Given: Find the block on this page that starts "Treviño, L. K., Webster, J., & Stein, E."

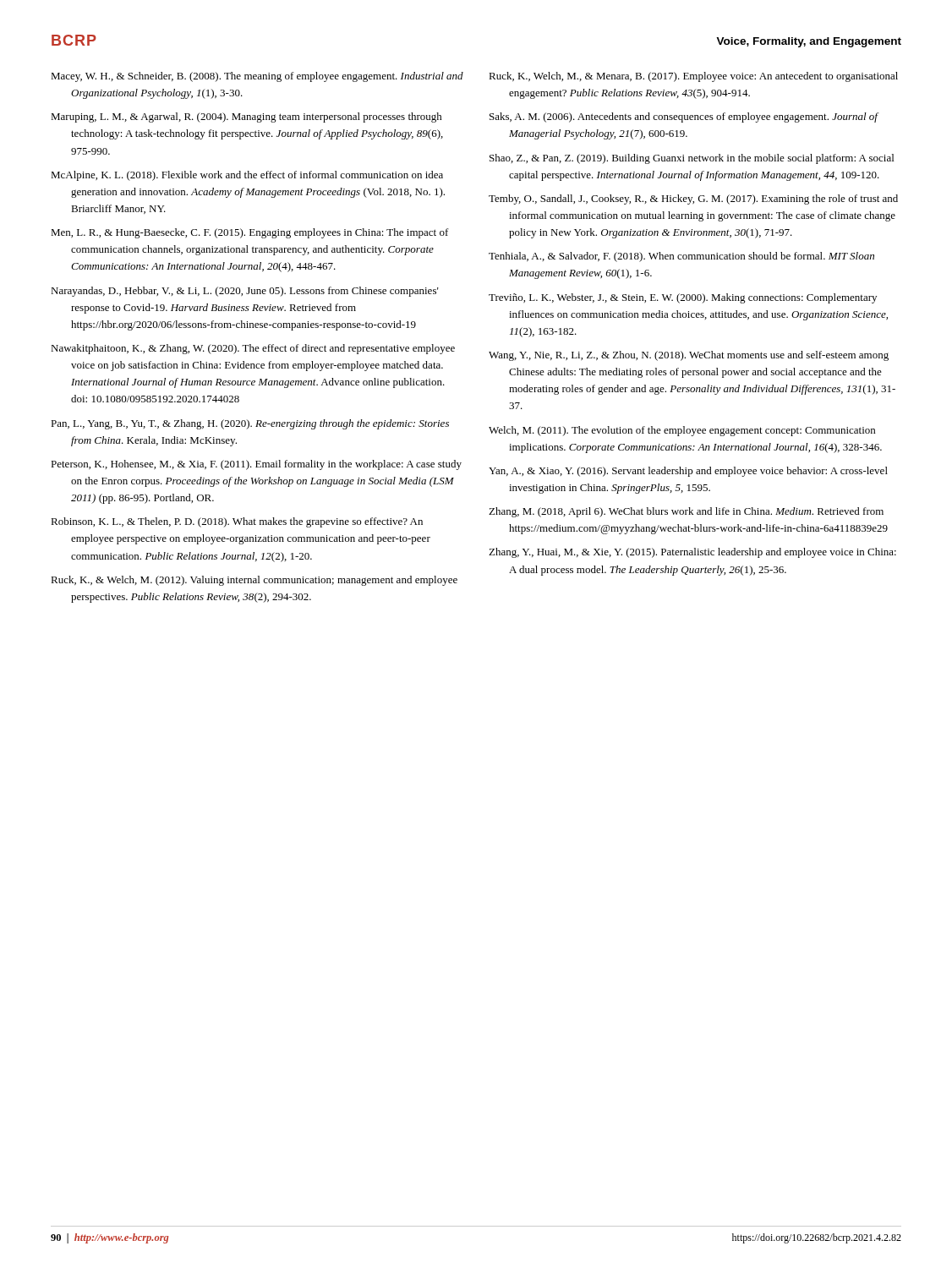Looking at the screenshot, I should click(x=689, y=314).
